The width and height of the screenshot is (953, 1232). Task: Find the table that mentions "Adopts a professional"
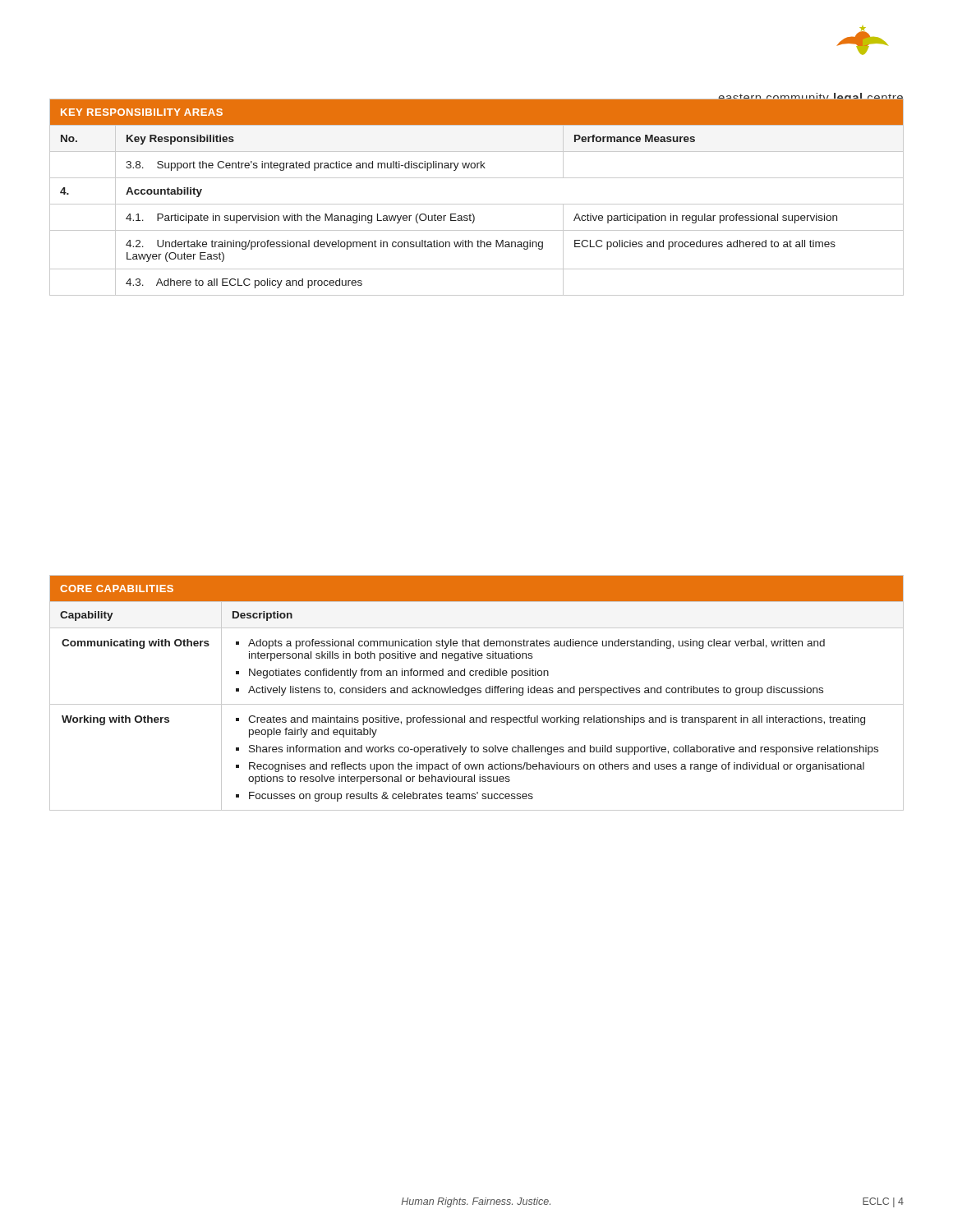pos(476,693)
